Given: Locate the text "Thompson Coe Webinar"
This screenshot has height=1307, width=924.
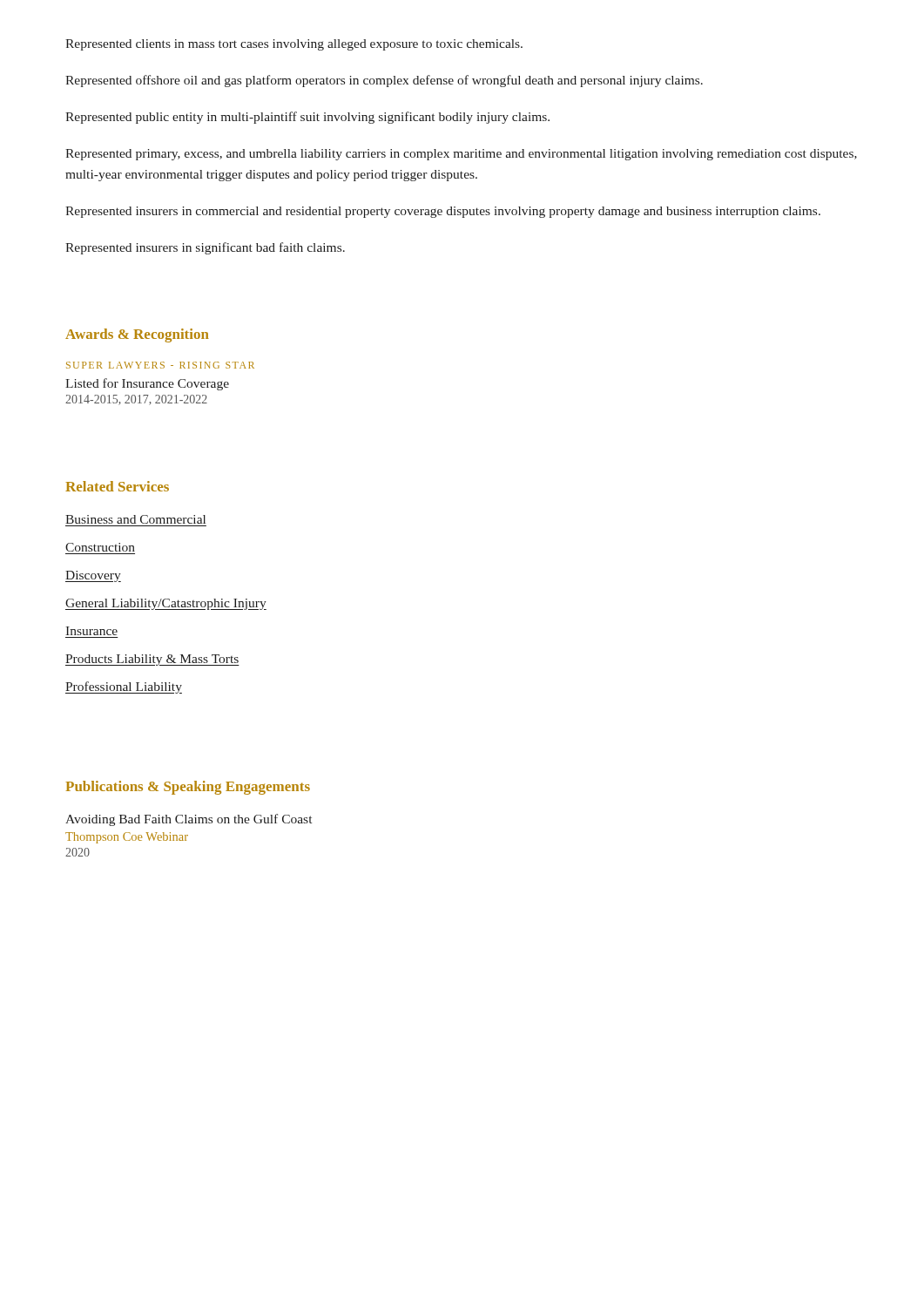Looking at the screenshot, I should [x=127, y=837].
